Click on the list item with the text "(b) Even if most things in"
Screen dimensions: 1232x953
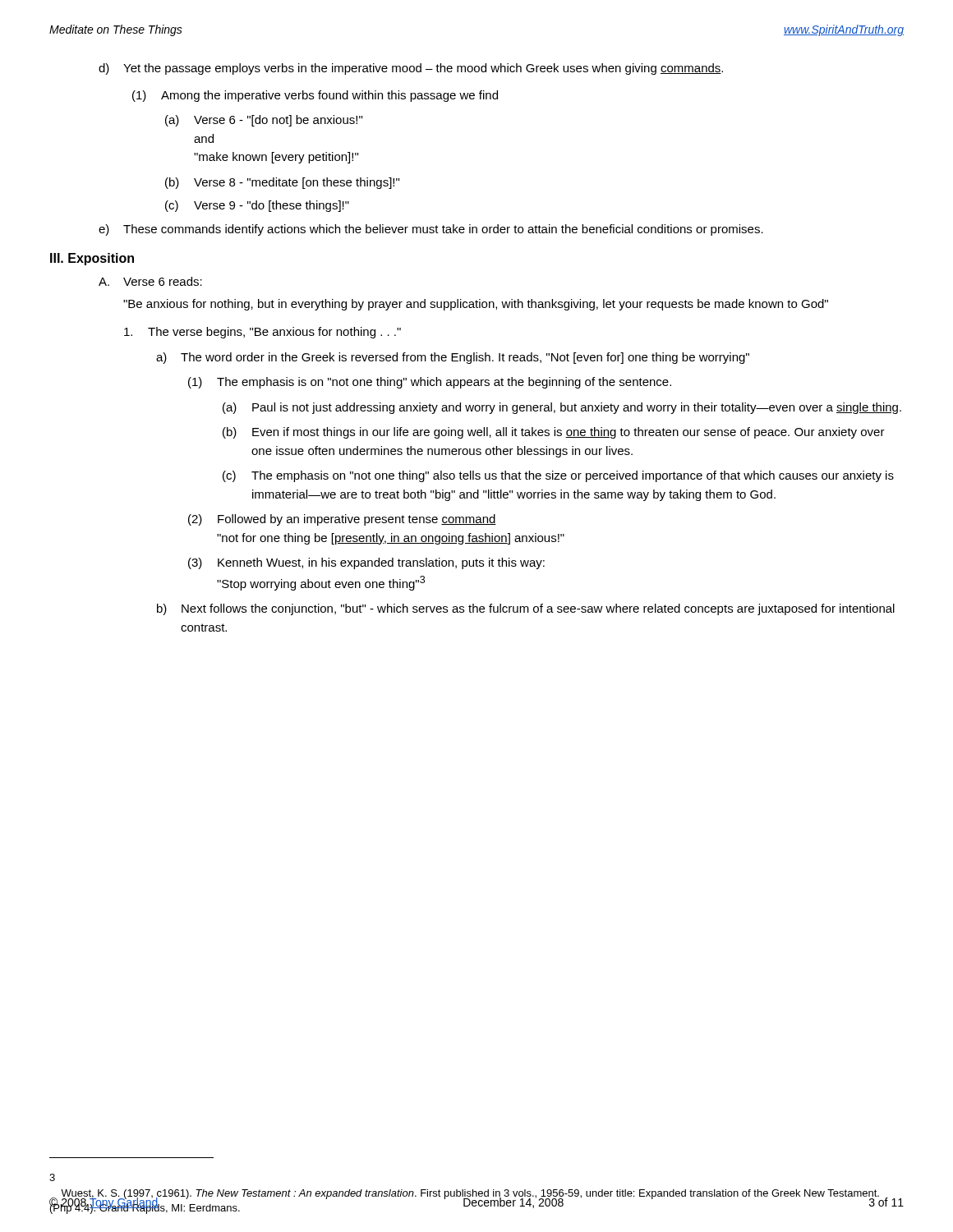tap(563, 441)
